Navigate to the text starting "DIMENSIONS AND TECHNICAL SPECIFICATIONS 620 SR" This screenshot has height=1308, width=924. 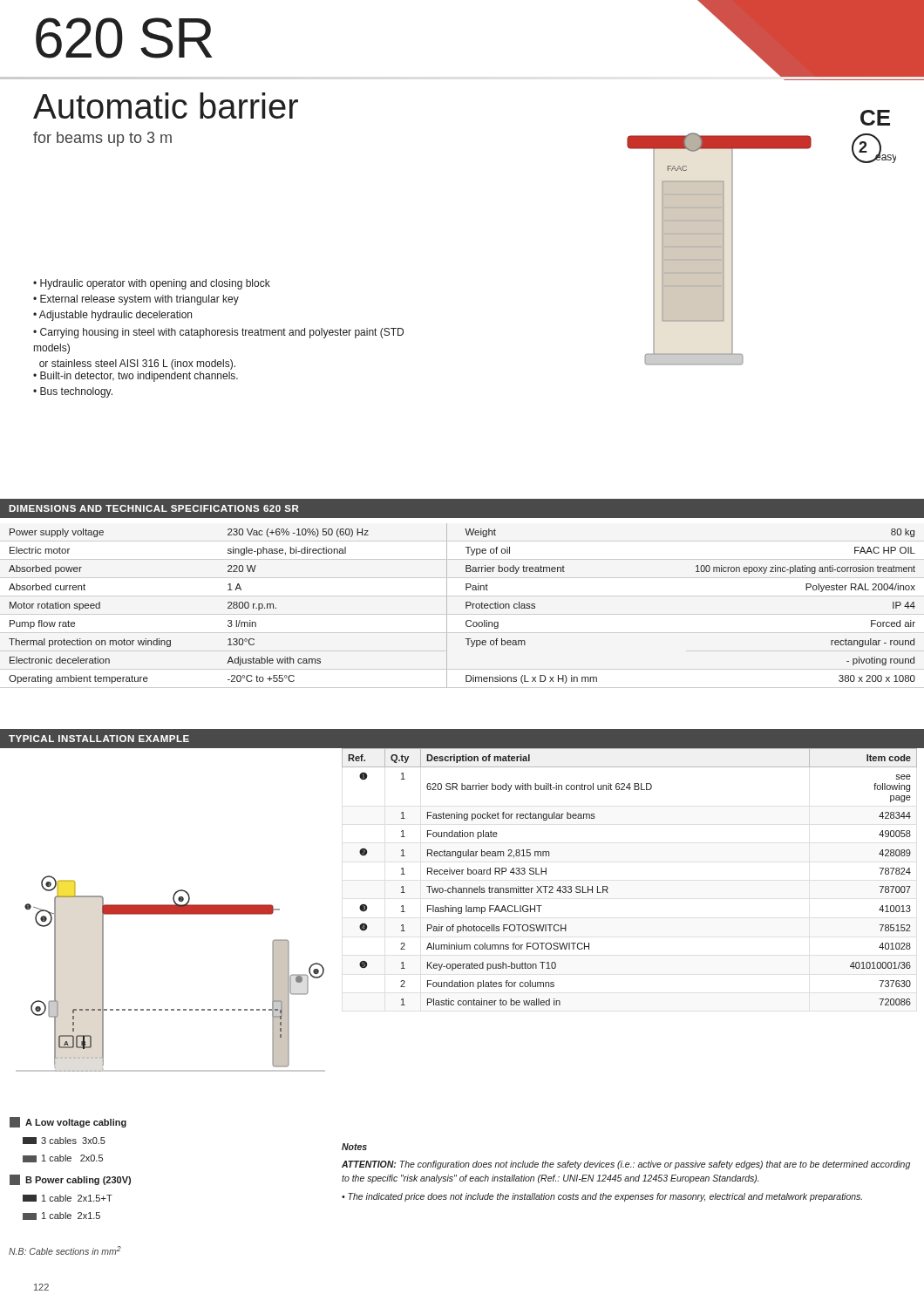462,508
